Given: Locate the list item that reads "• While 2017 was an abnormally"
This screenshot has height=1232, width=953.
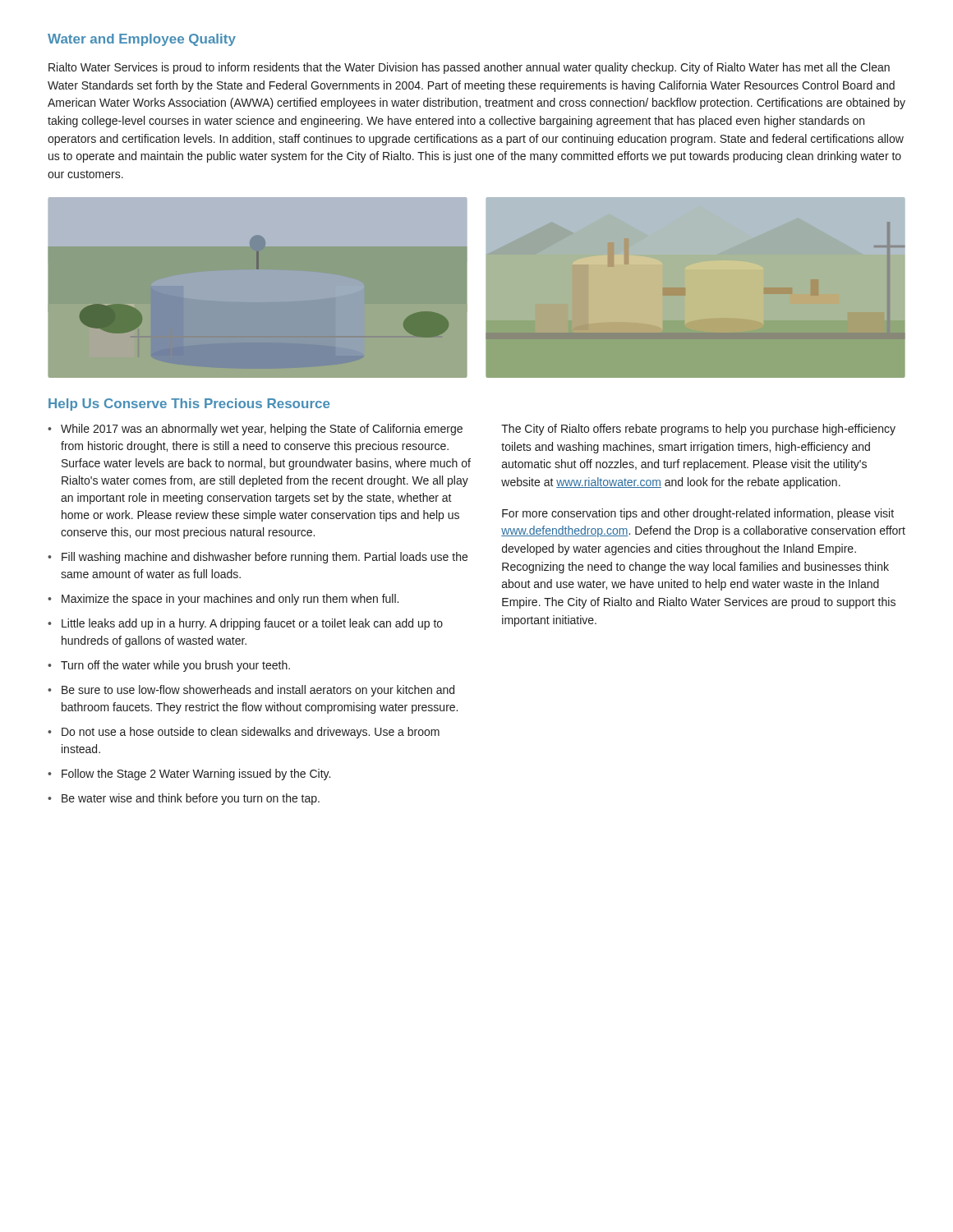Looking at the screenshot, I should tap(260, 481).
